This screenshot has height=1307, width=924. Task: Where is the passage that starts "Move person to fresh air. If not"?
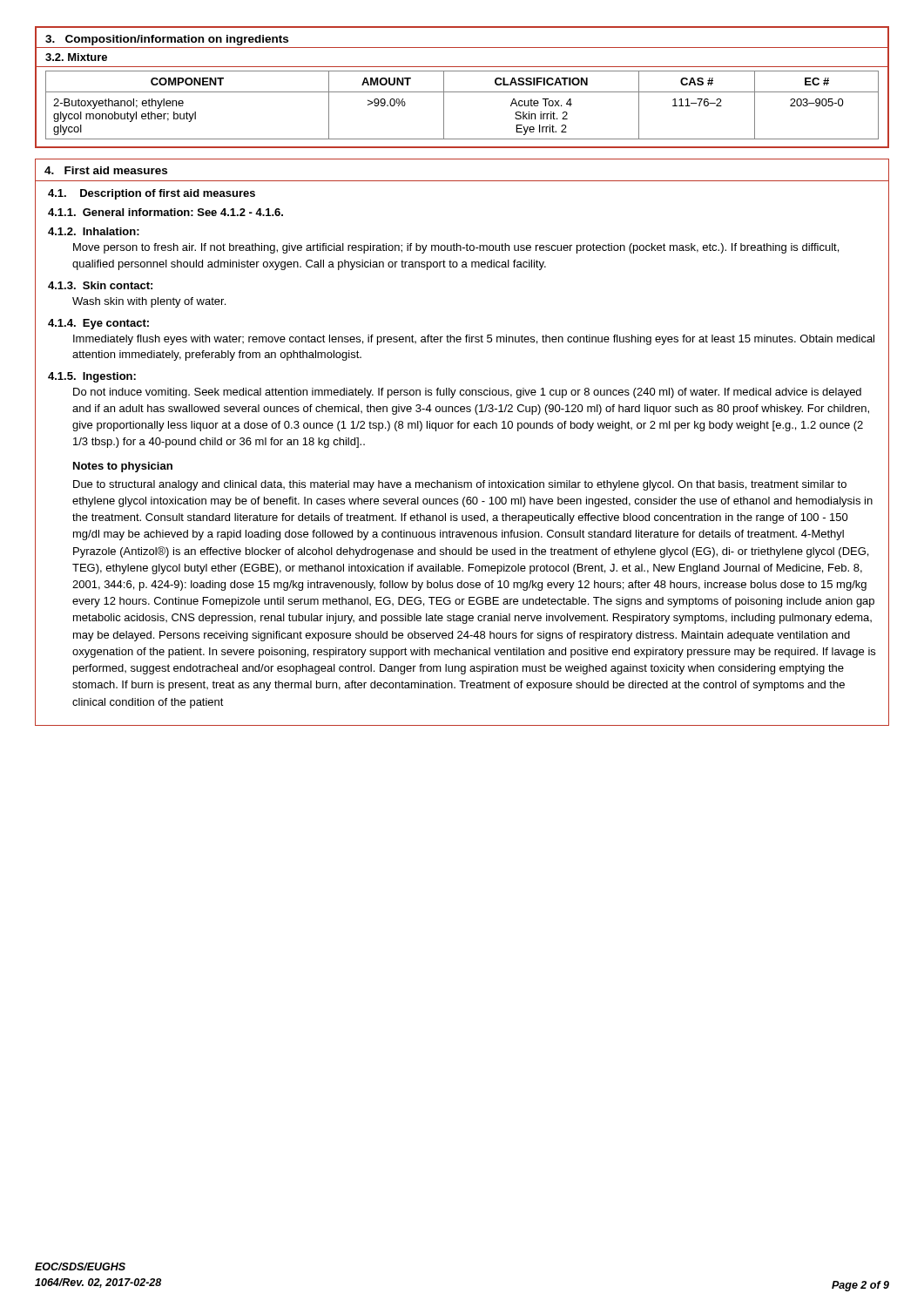tap(456, 255)
